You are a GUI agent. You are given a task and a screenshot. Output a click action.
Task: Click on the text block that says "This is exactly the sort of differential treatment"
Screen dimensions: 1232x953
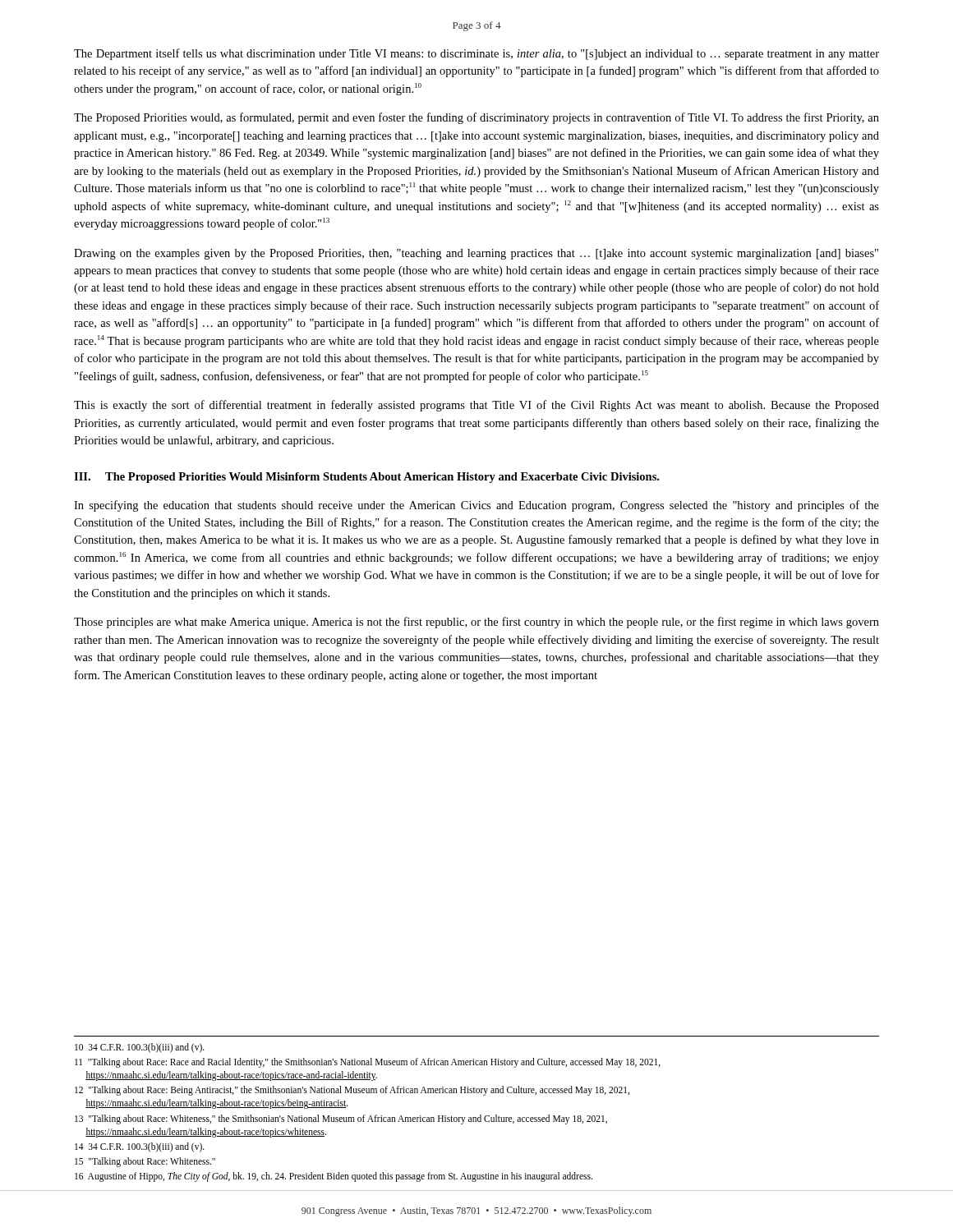pos(476,423)
